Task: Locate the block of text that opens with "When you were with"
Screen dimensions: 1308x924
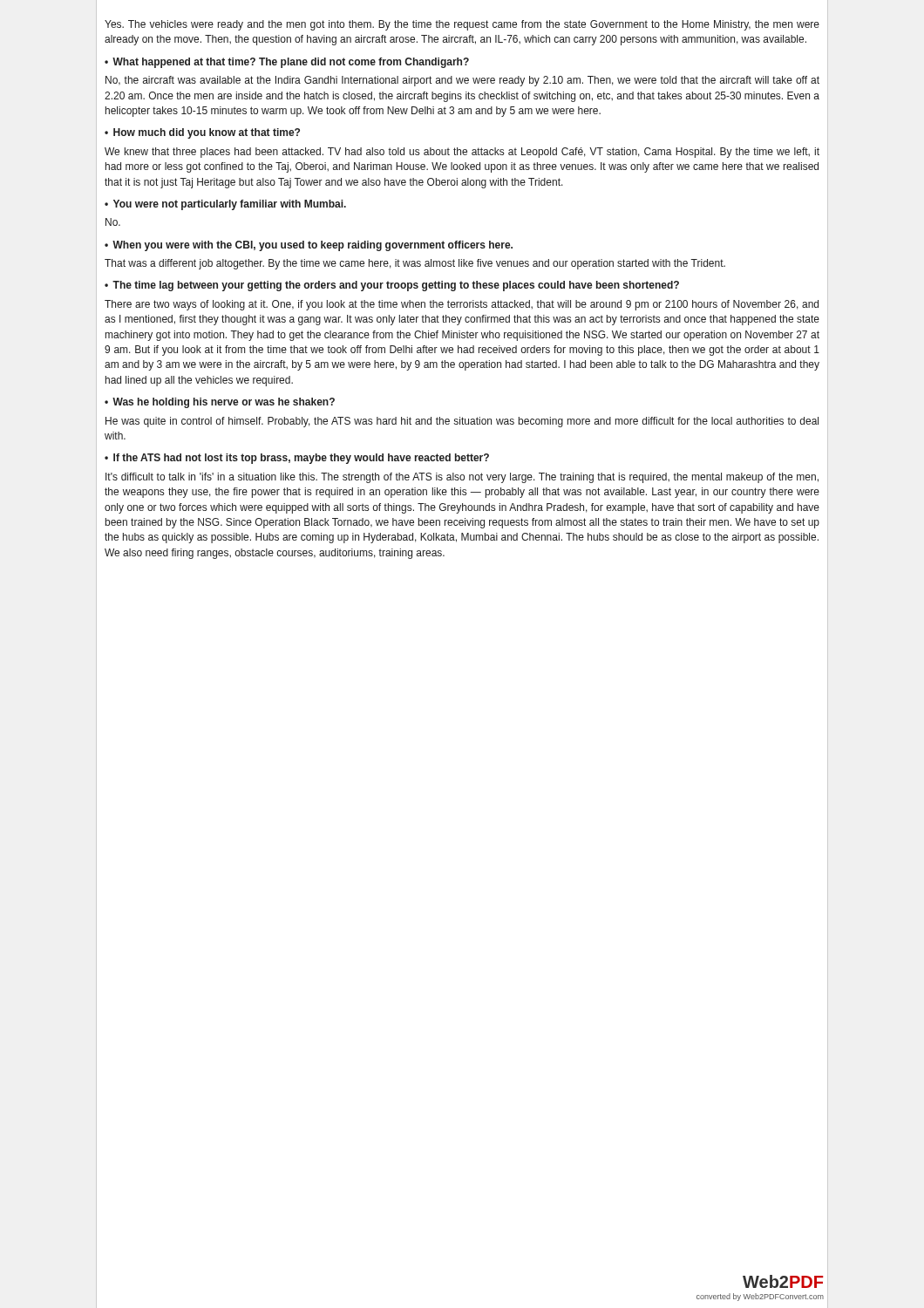Action: pyautogui.click(x=312, y=245)
